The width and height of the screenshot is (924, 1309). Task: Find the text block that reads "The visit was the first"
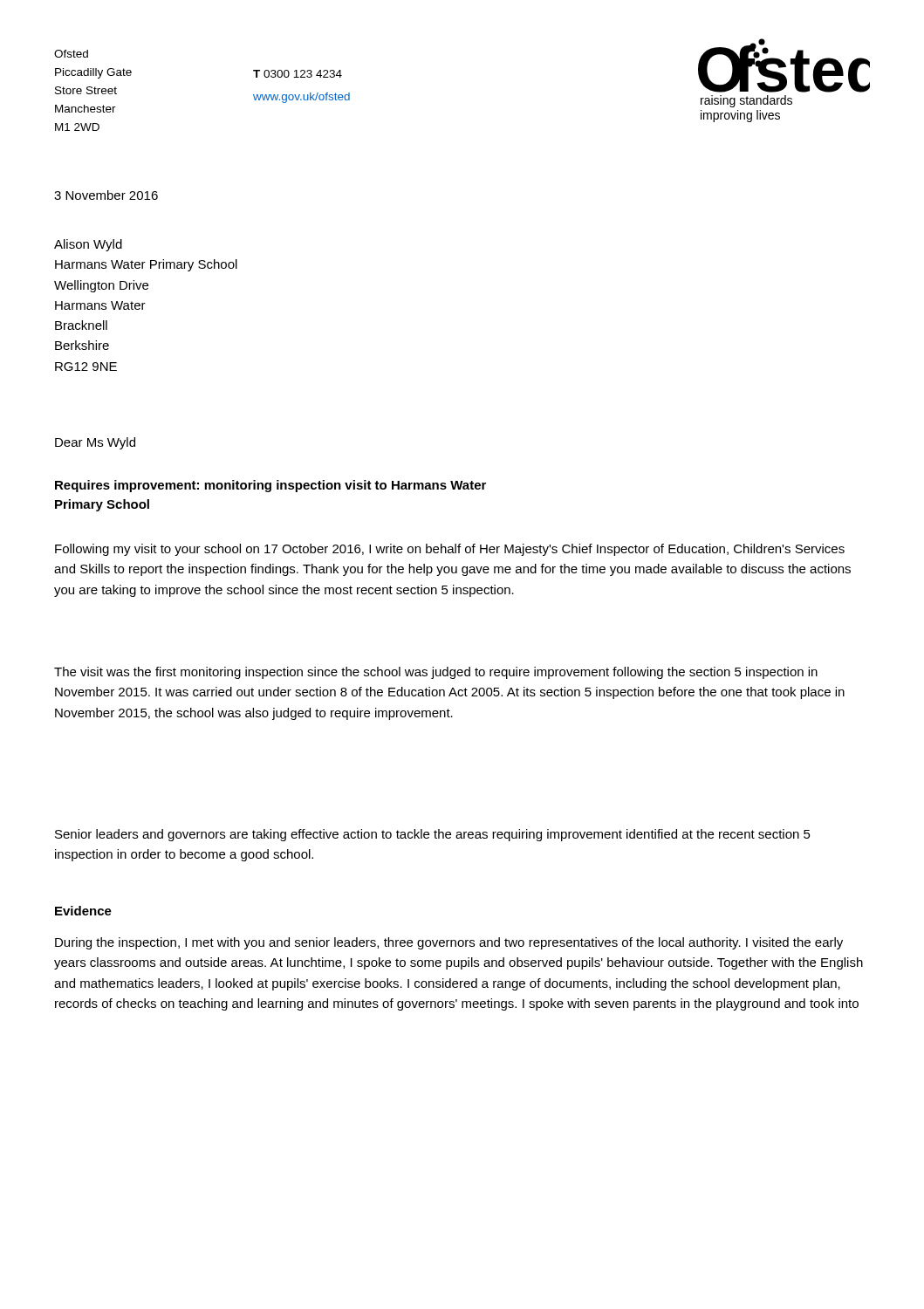tap(450, 692)
